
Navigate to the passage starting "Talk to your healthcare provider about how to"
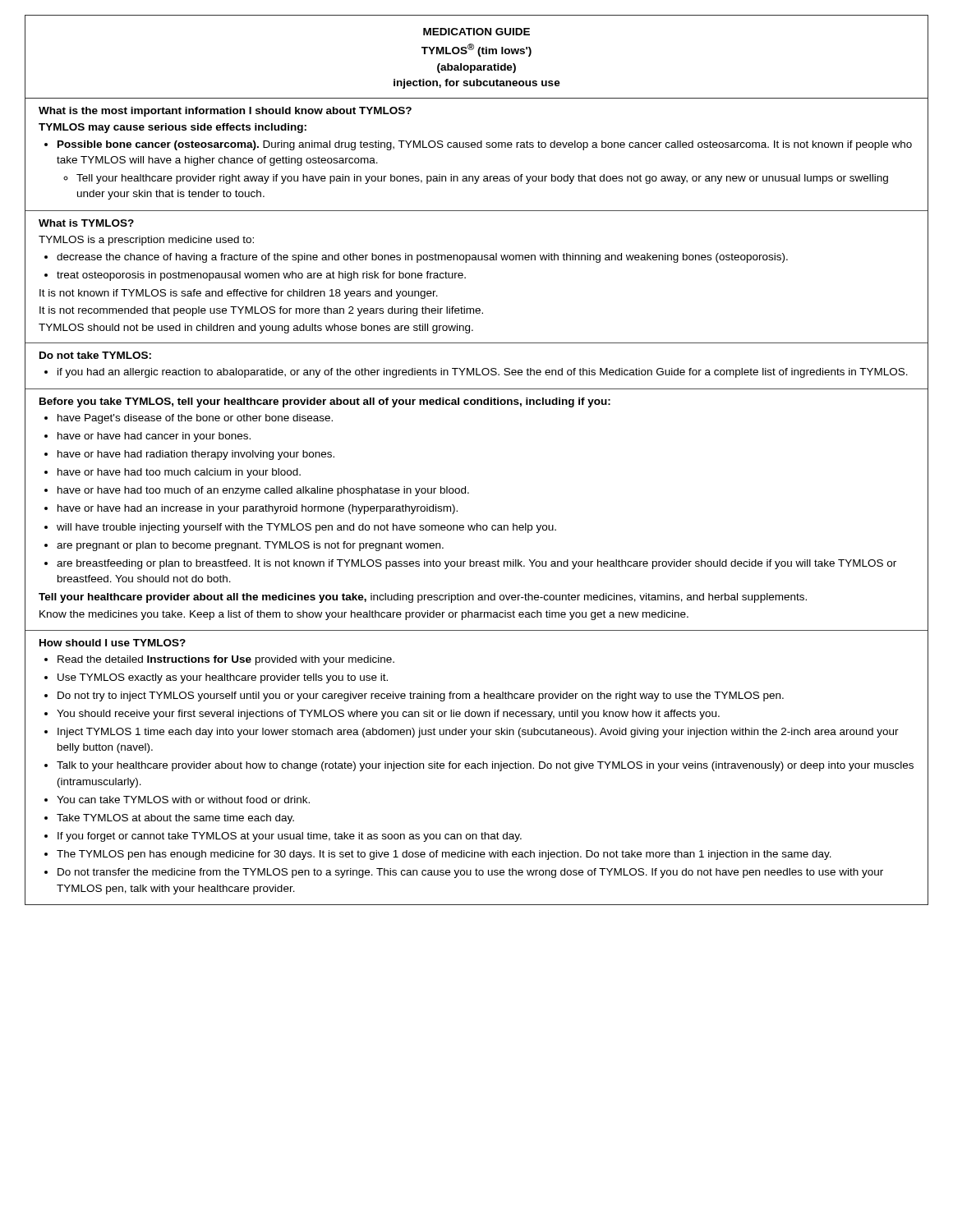coord(485,773)
